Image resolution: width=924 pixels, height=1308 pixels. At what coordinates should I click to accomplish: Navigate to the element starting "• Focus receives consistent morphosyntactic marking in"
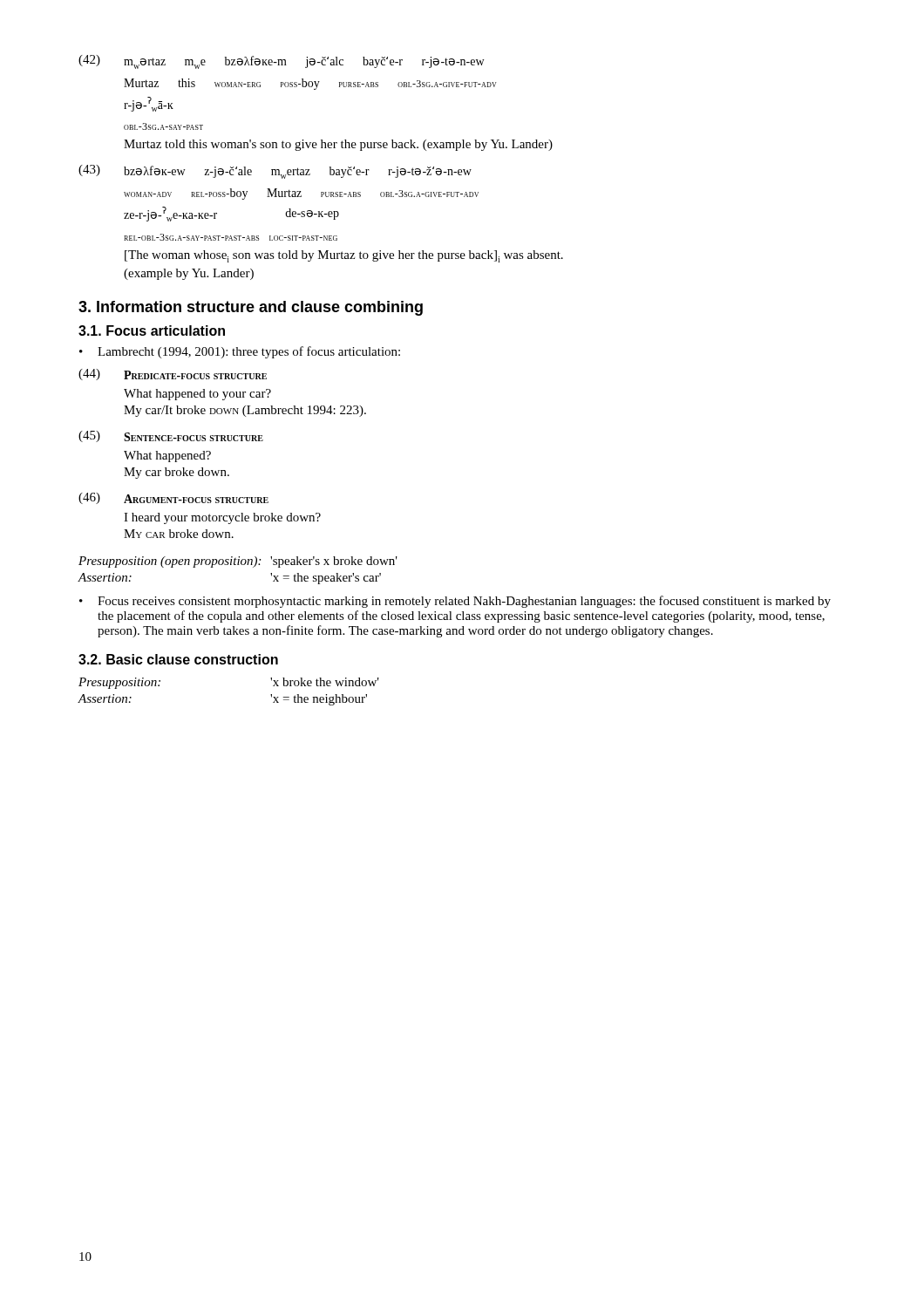pos(462,616)
